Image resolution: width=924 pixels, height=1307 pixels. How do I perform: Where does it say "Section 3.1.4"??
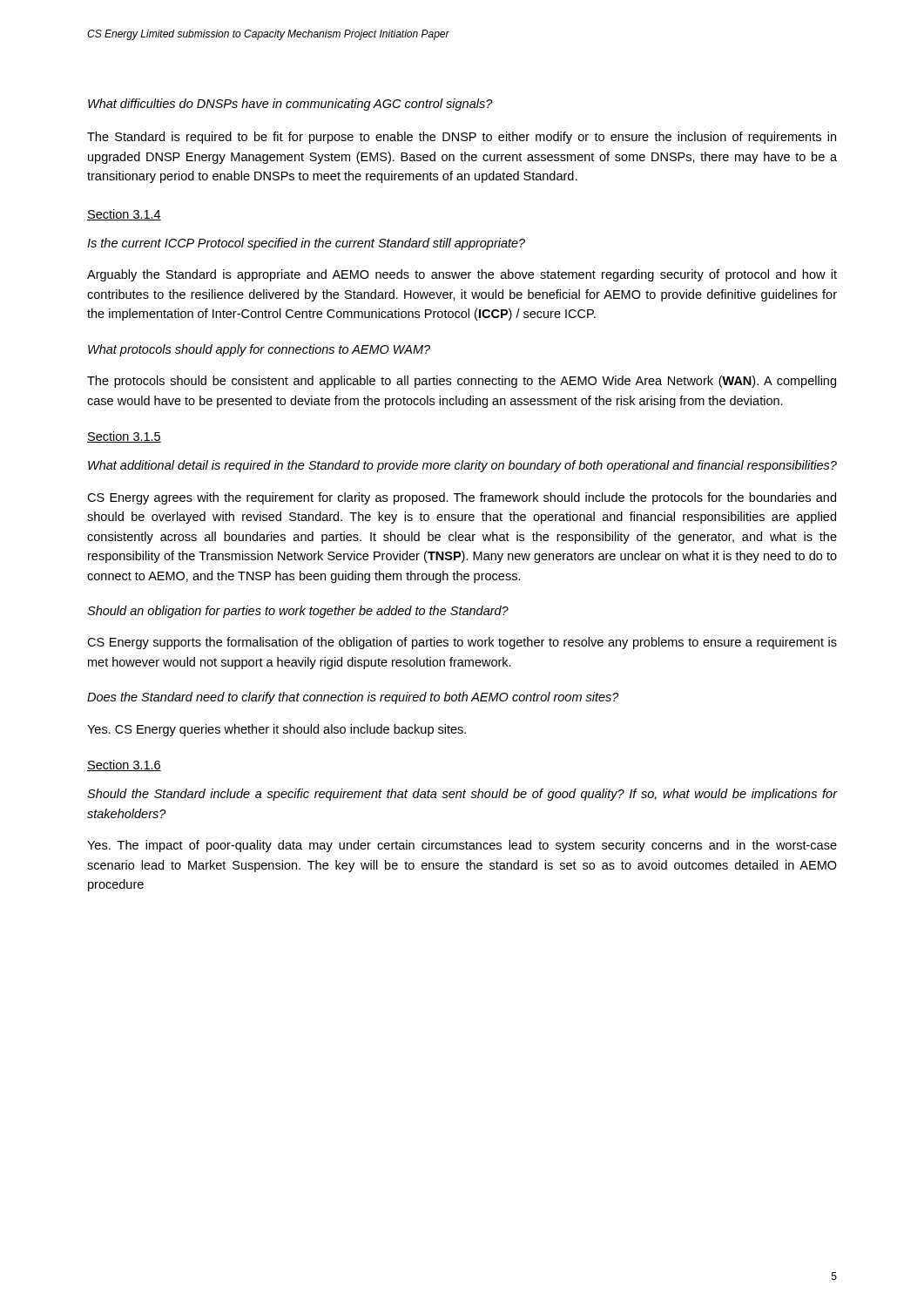[x=124, y=214]
